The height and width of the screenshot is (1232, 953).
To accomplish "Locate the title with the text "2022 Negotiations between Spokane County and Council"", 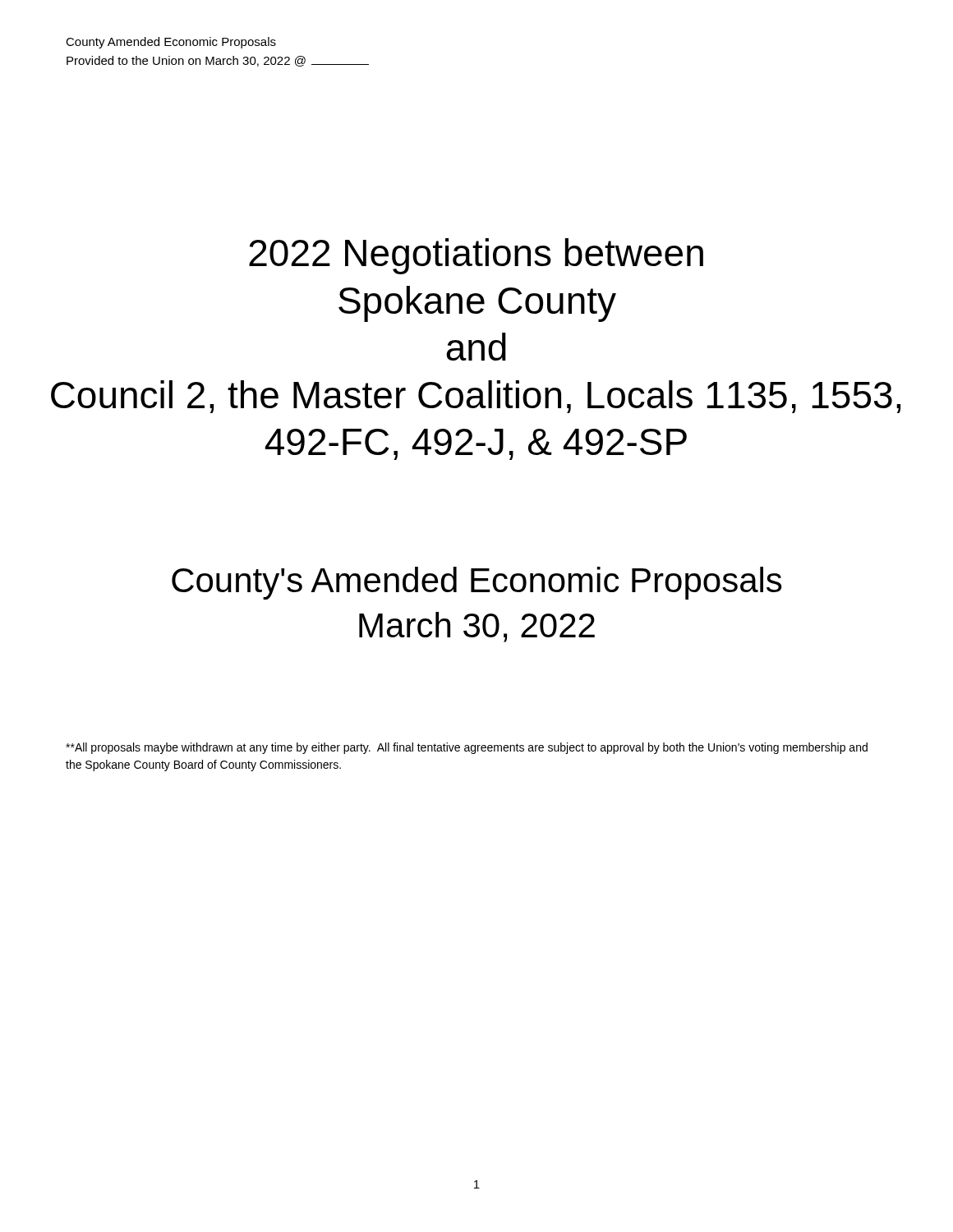I will click(x=476, y=347).
